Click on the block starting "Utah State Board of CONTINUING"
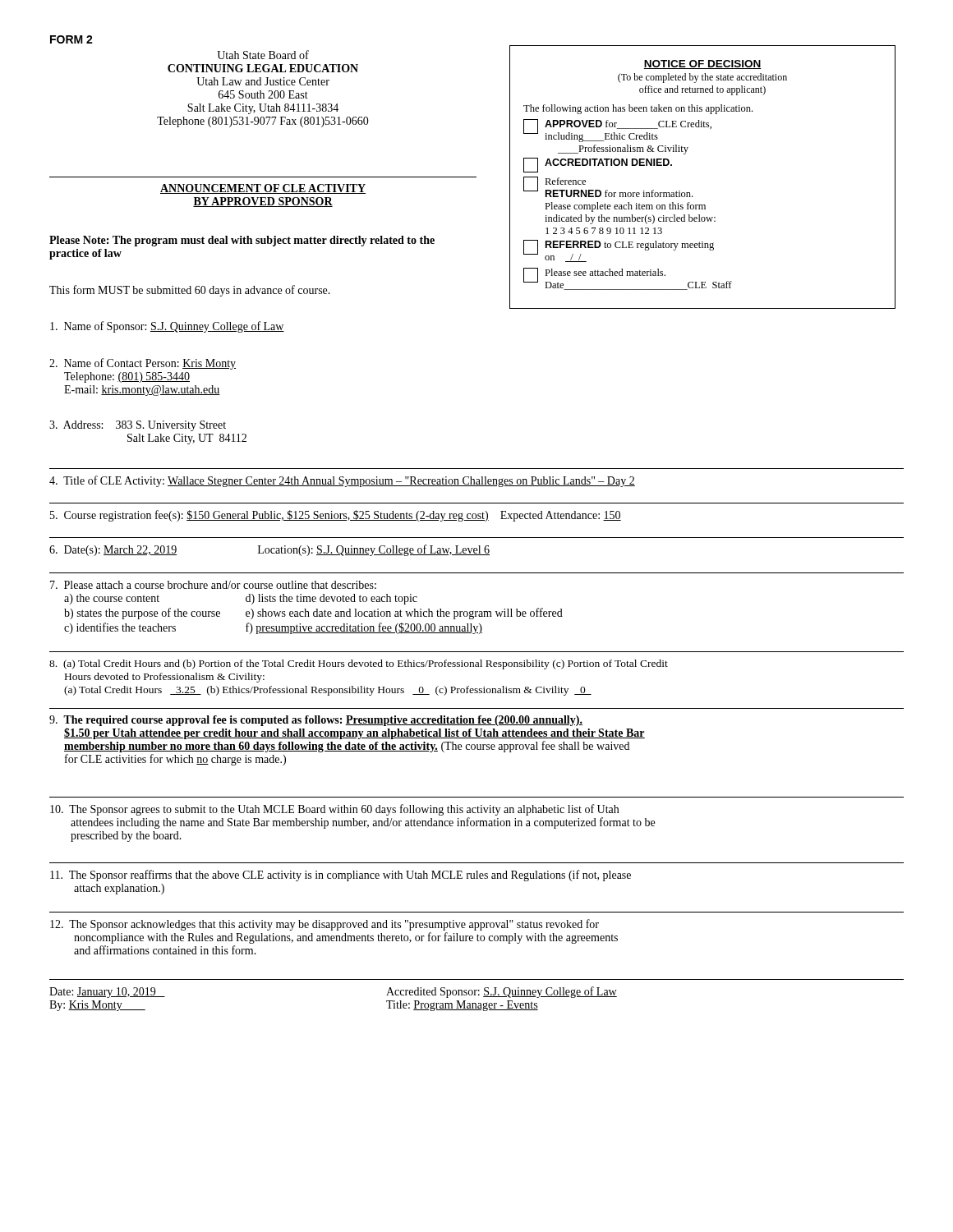Screen dimensions: 1232x953 point(263,88)
